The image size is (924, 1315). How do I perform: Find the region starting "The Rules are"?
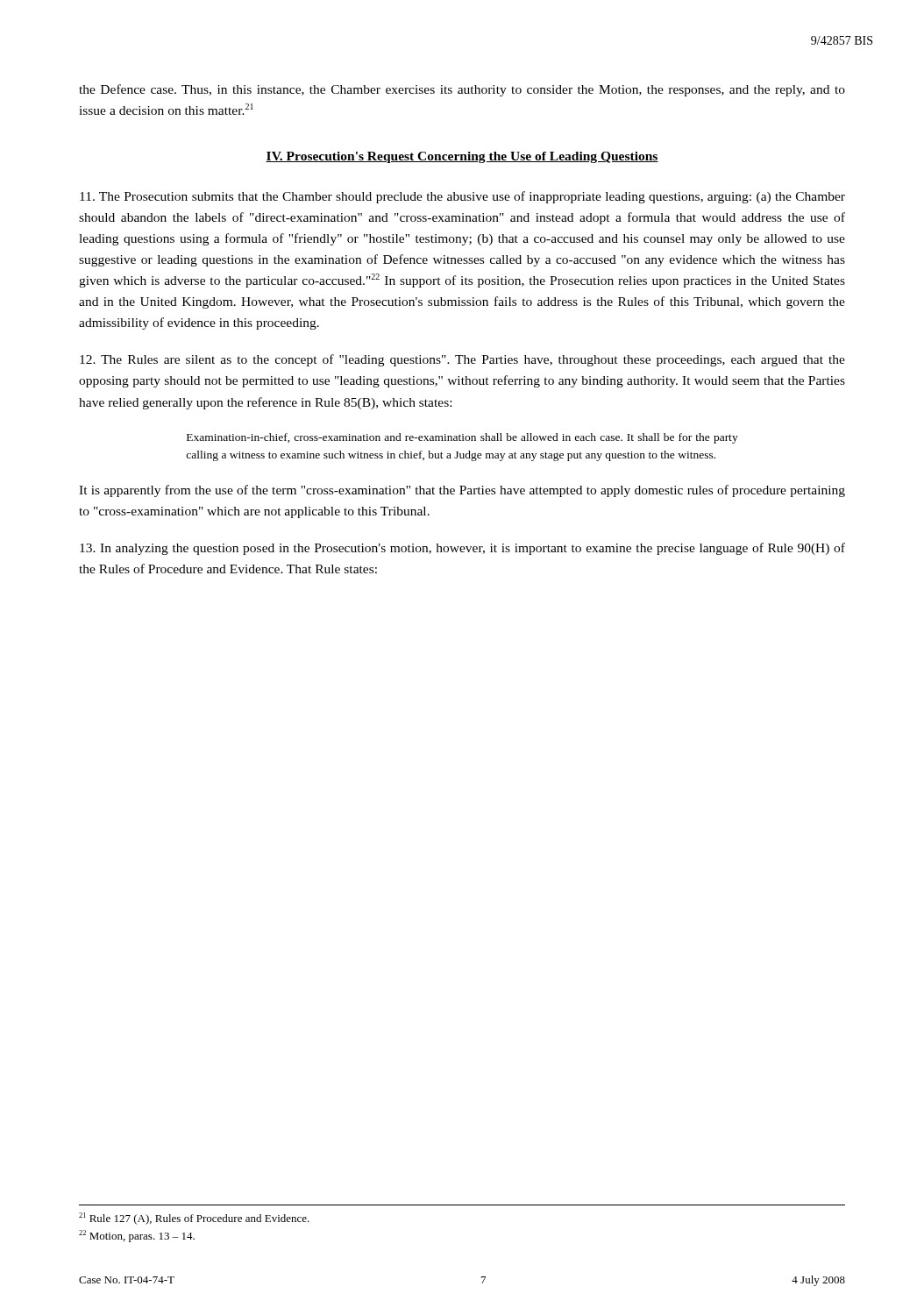point(462,380)
